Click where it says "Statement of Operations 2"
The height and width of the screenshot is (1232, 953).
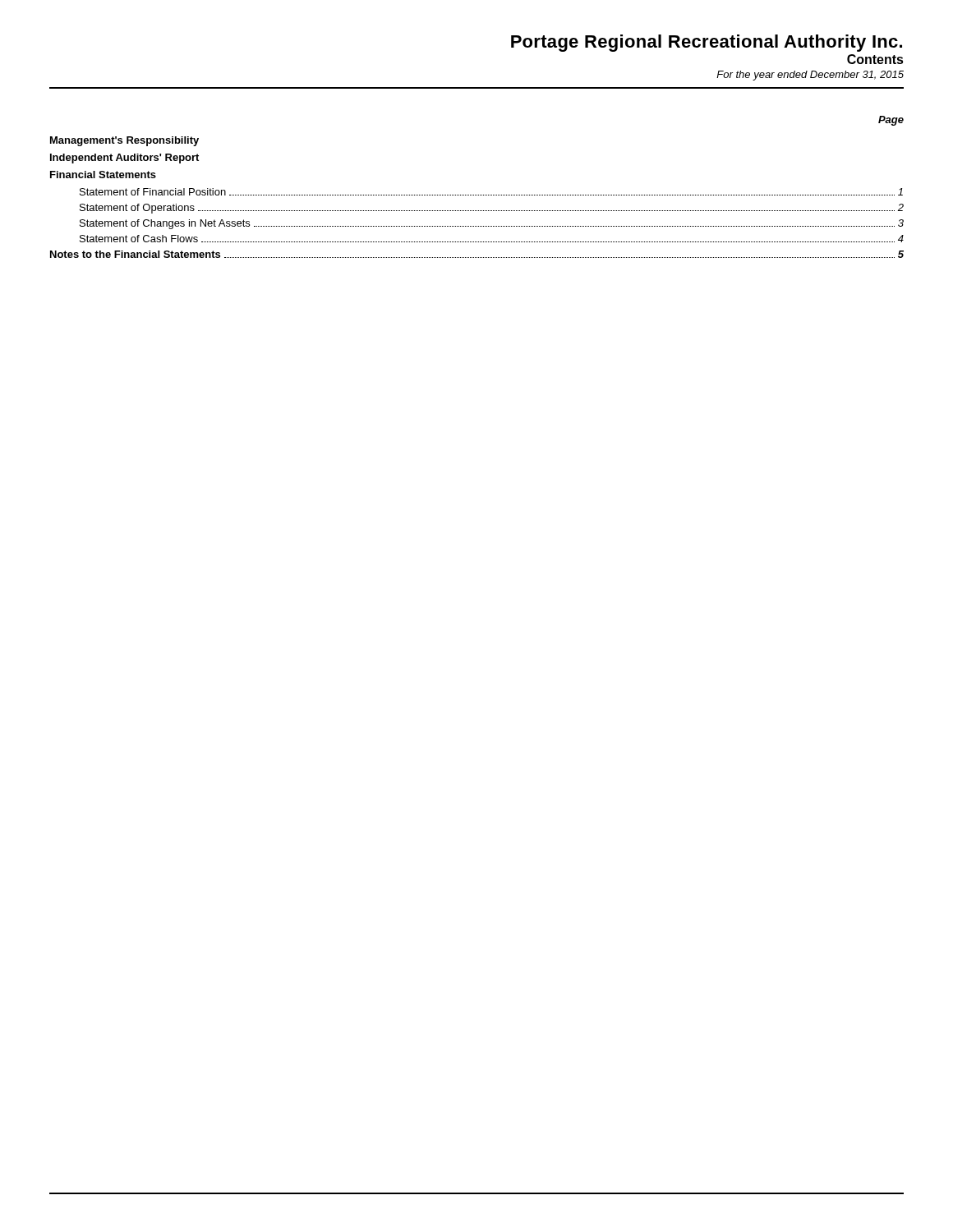(491, 207)
